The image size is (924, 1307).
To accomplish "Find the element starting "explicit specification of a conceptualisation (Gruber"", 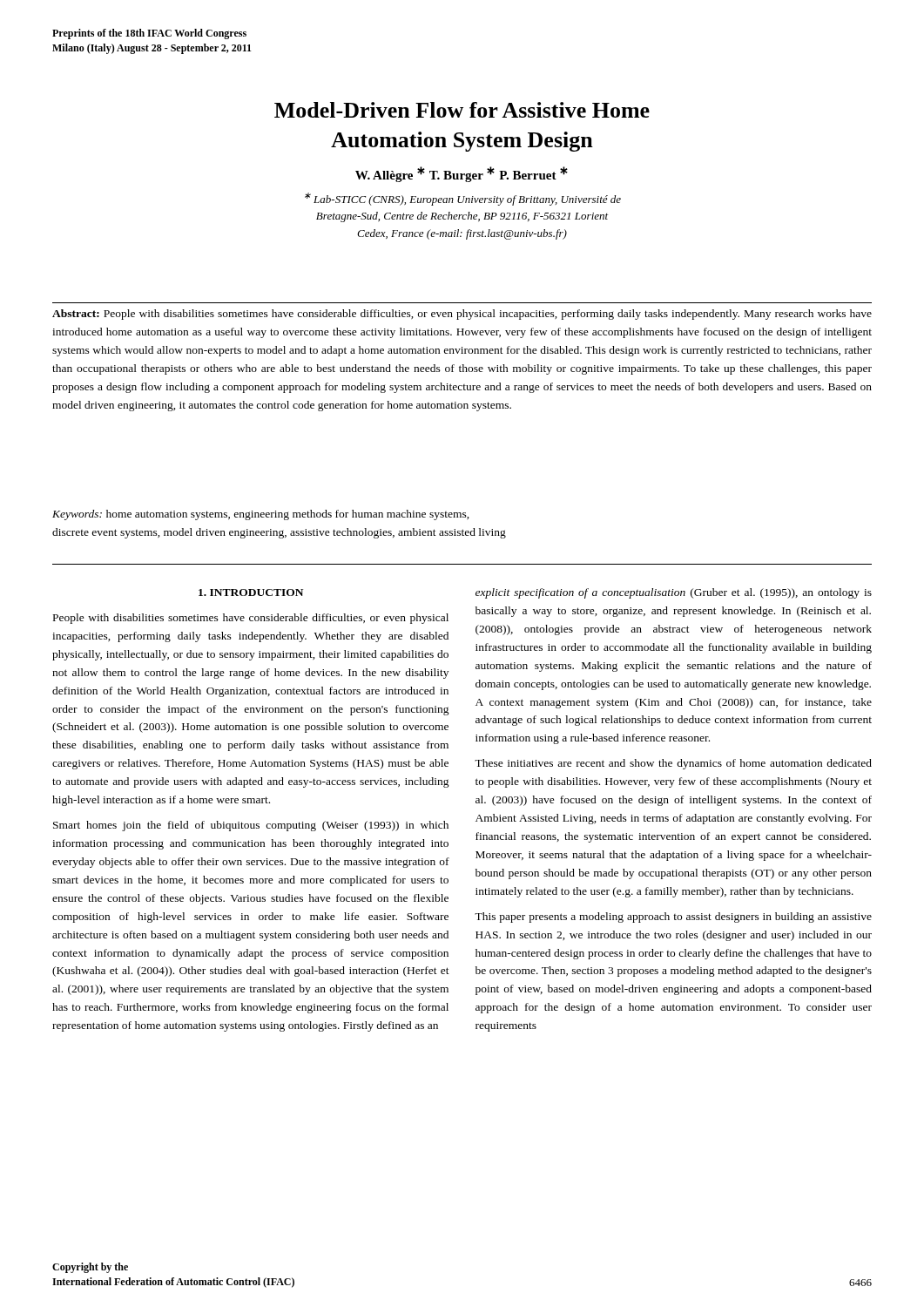I will (673, 810).
